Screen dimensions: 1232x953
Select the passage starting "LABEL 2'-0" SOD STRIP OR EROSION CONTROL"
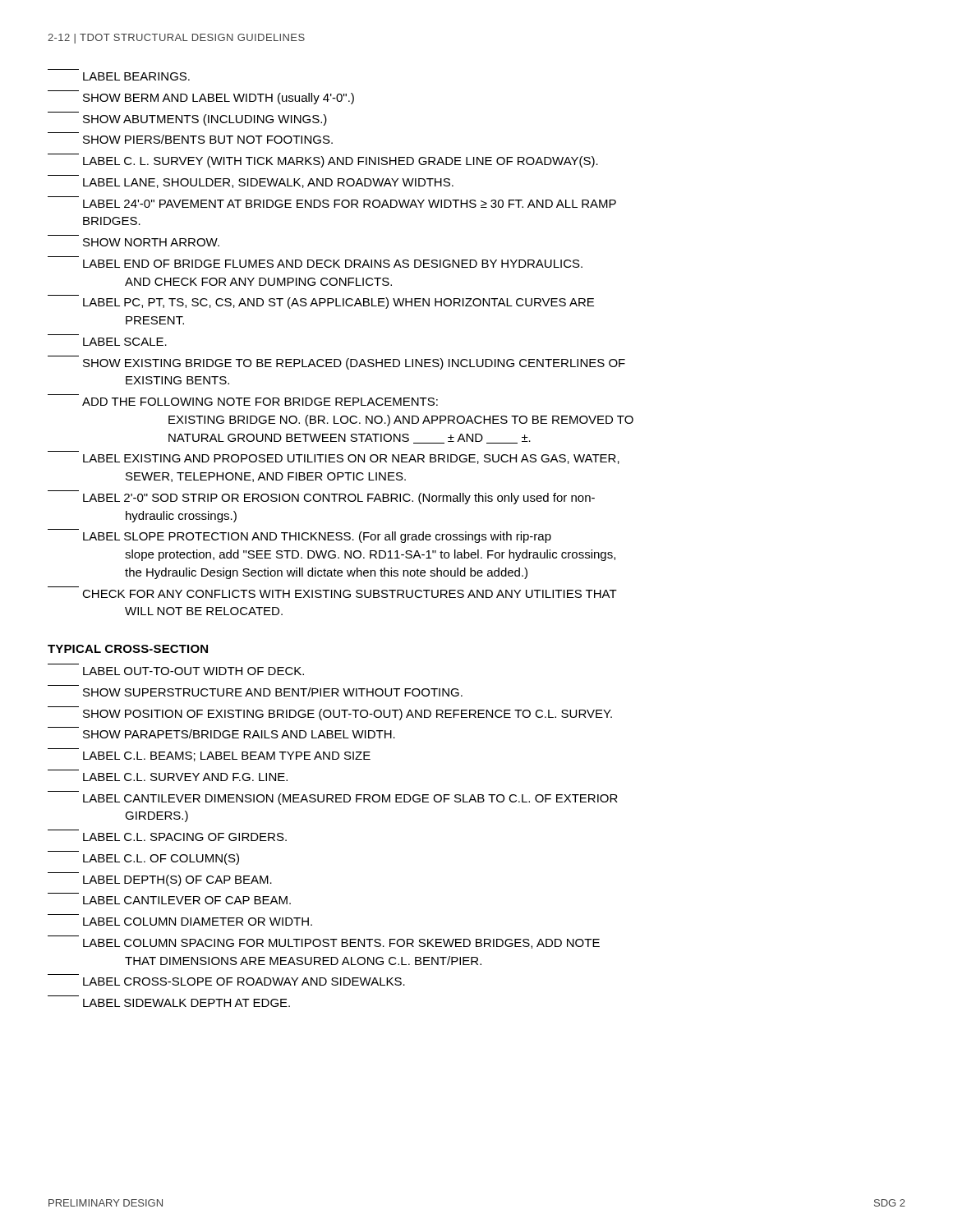click(476, 506)
